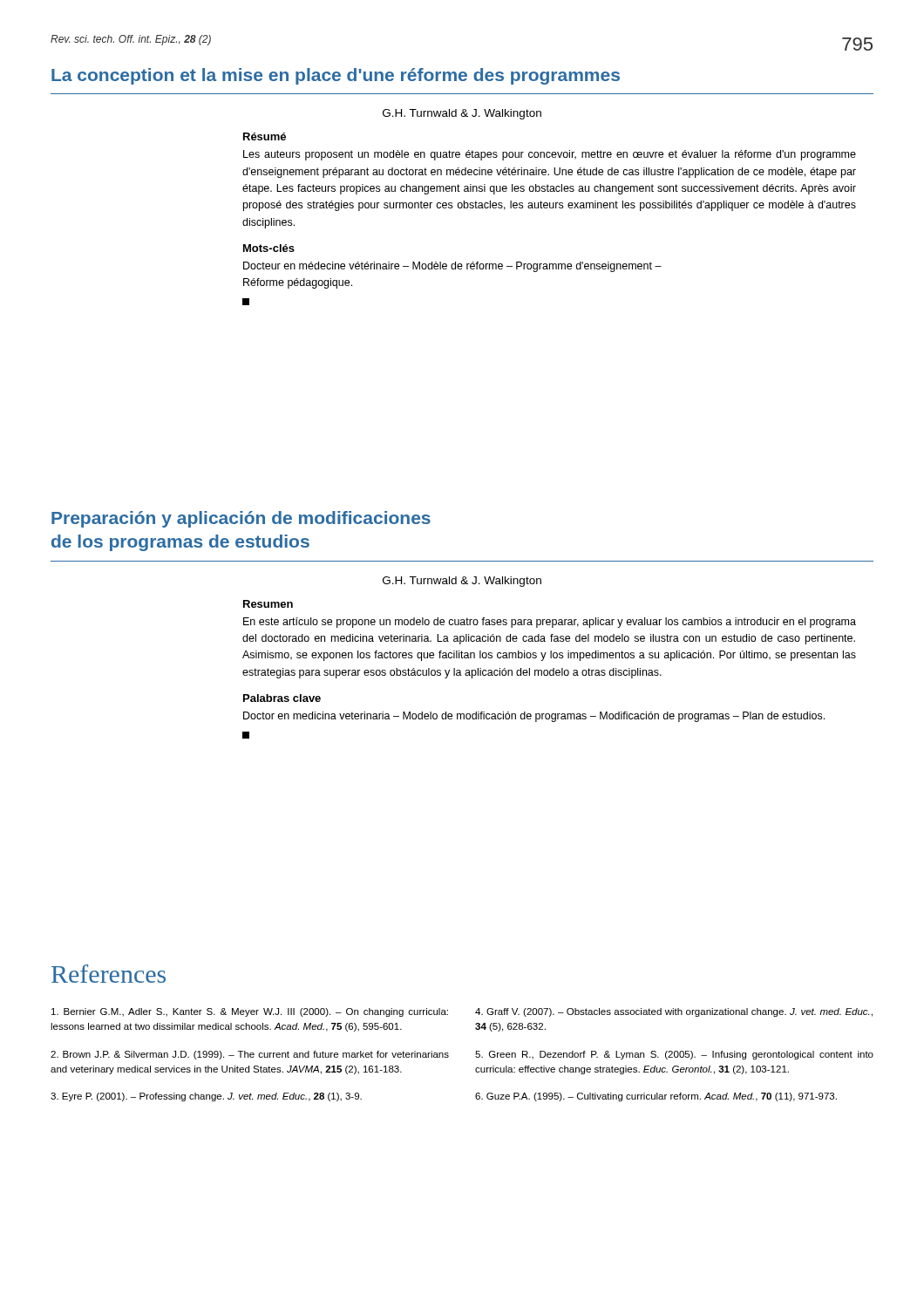Locate the block starting "Preparación y aplicación"
This screenshot has width=924, height=1308.
pos(241,529)
